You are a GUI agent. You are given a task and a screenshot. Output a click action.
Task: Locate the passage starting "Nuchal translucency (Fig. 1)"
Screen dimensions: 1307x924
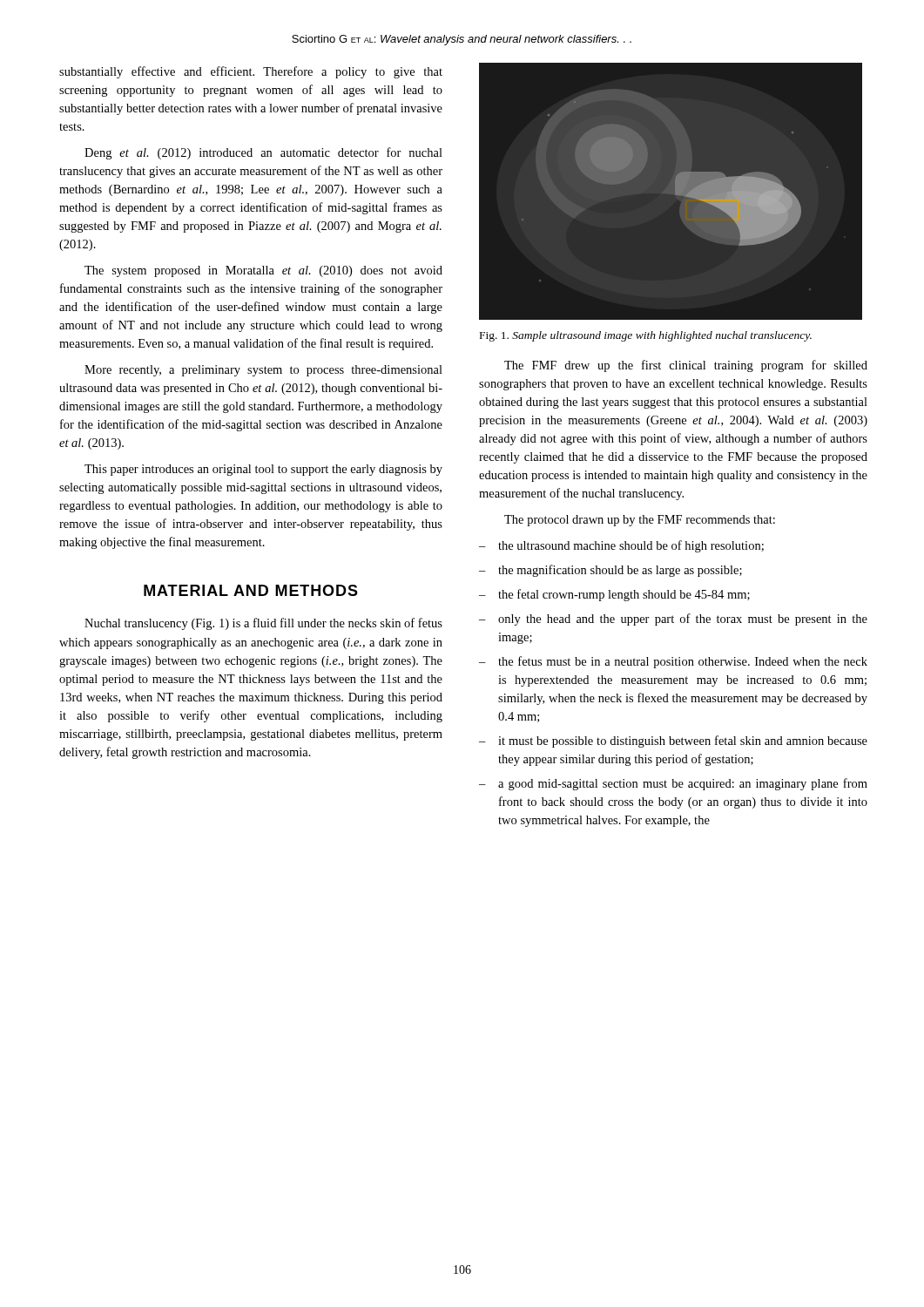point(251,688)
